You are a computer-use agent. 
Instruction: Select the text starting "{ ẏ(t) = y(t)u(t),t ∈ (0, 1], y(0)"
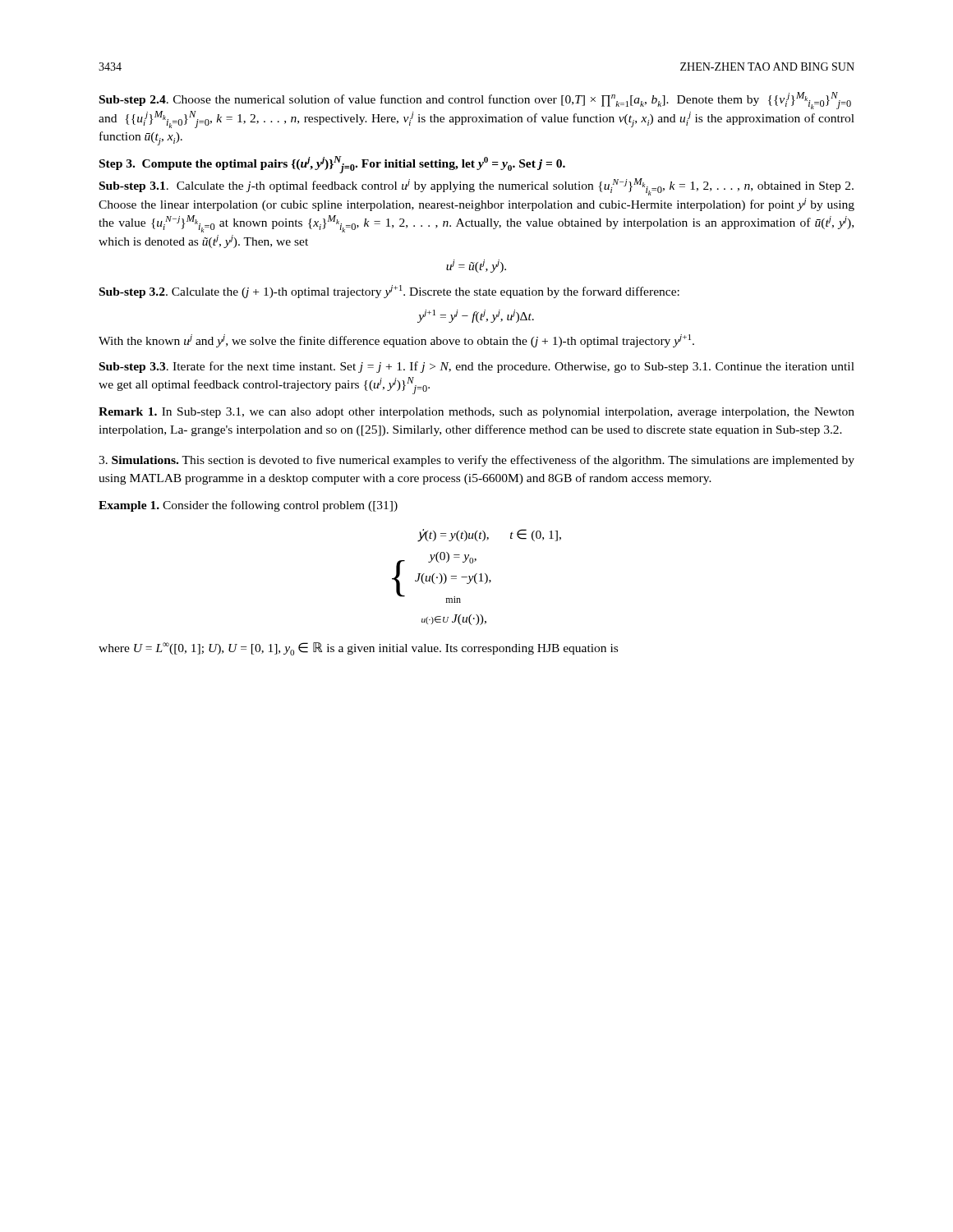coord(476,577)
